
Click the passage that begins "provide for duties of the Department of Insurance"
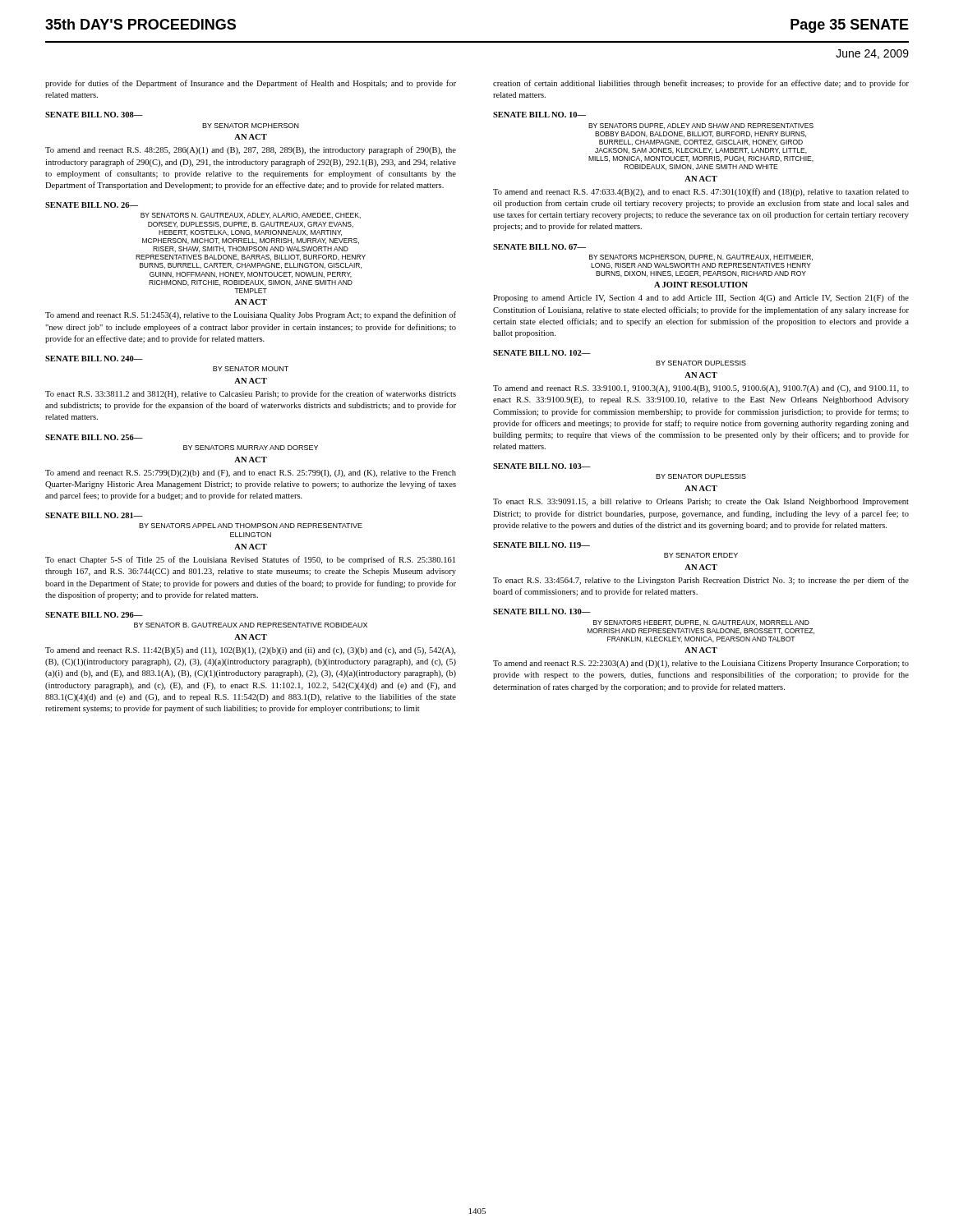(x=251, y=89)
